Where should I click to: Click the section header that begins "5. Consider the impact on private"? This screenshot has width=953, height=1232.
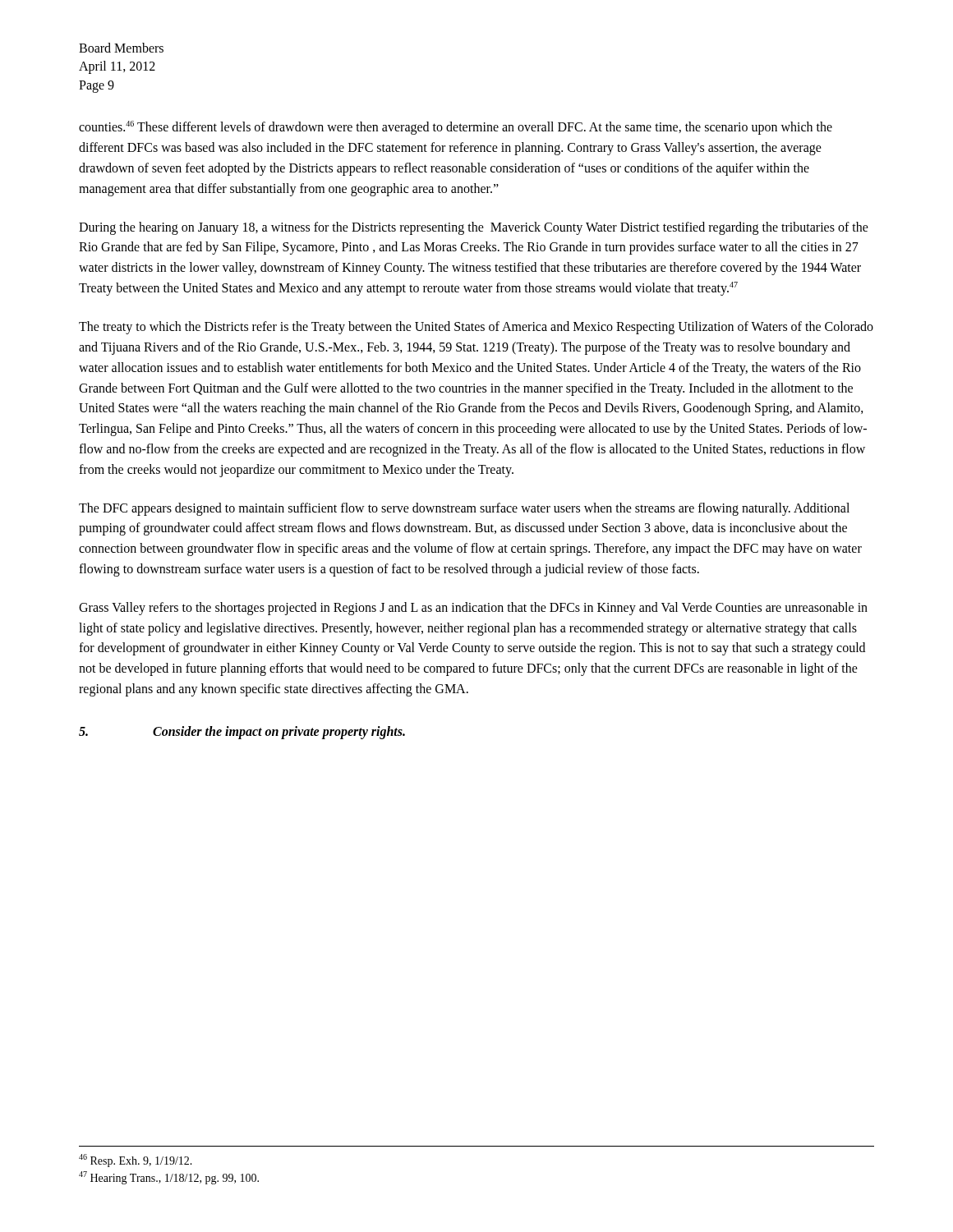click(242, 732)
